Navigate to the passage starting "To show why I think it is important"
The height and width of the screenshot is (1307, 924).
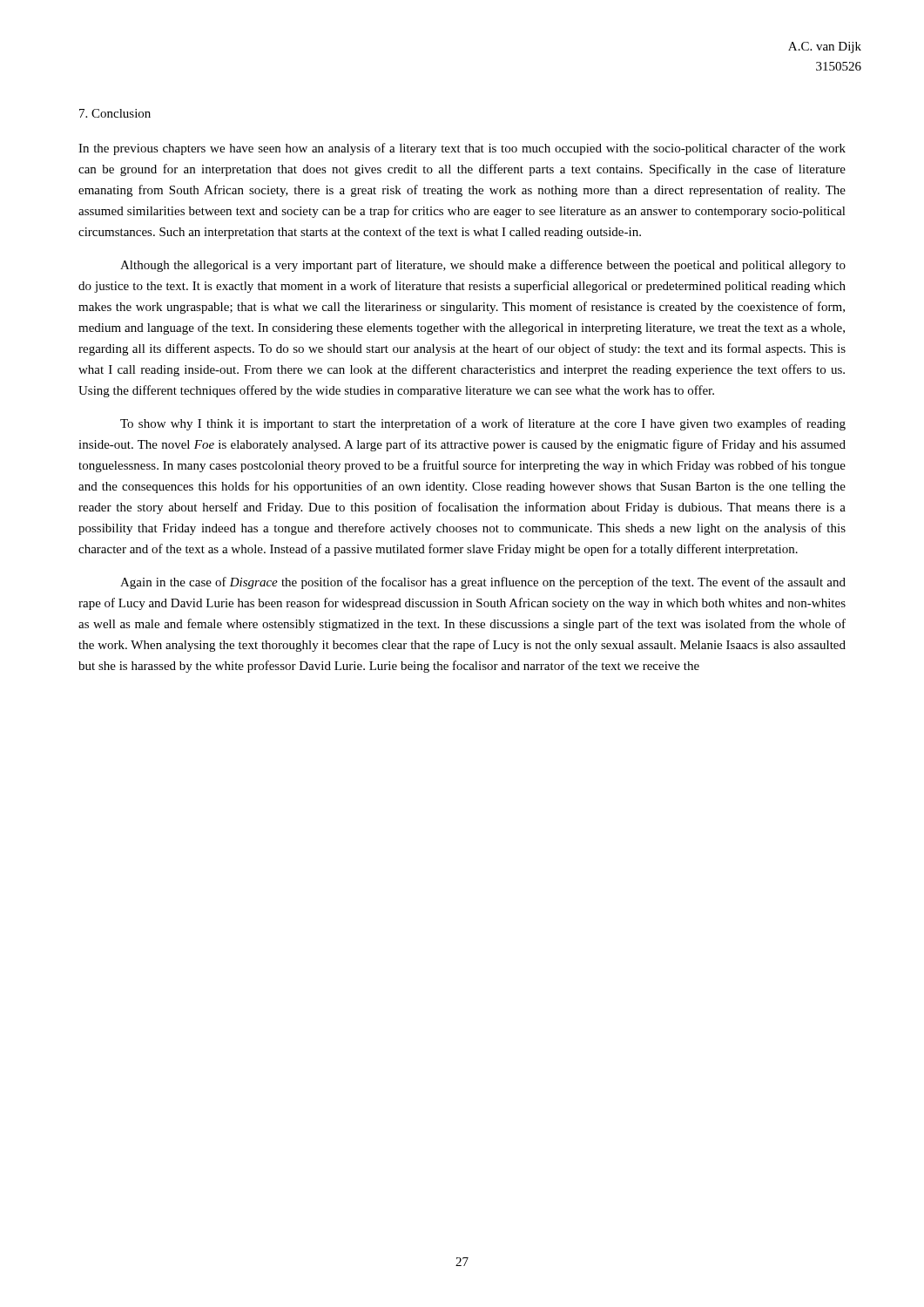[462, 486]
